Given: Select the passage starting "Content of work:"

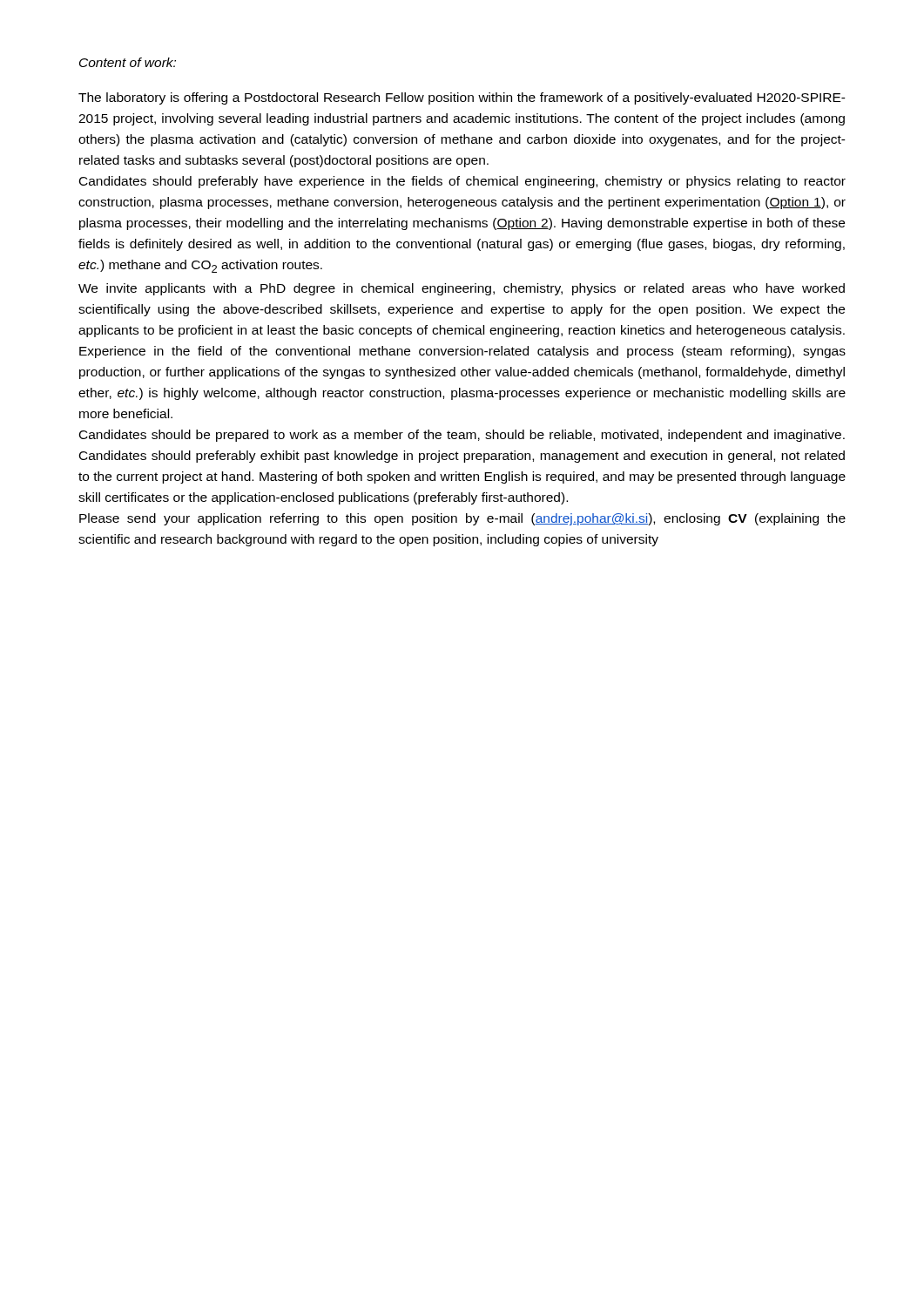Looking at the screenshot, I should (128, 62).
